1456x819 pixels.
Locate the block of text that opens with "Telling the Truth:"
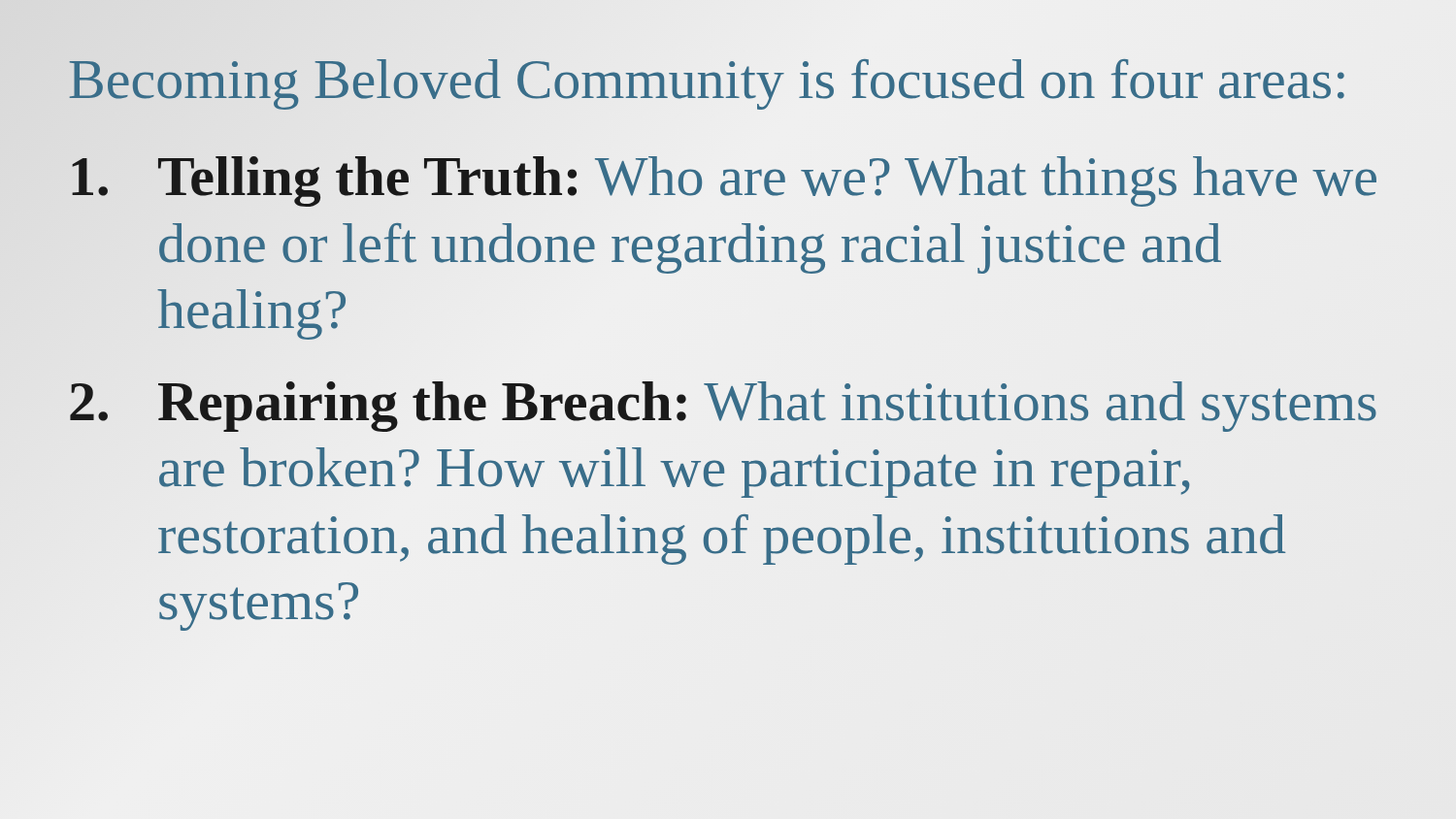tap(728, 244)
